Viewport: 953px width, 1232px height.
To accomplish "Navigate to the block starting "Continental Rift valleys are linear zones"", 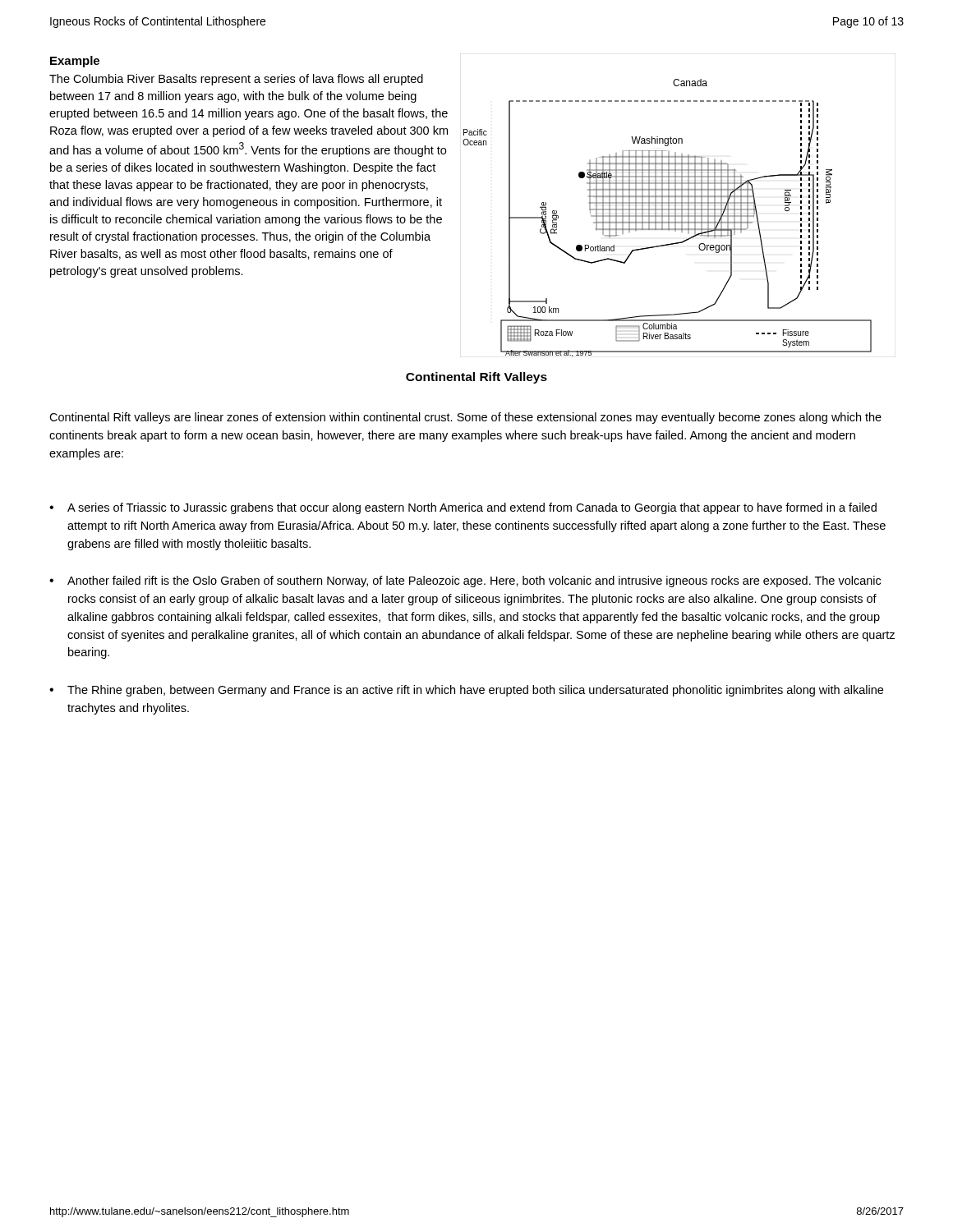I will (465, 435).
